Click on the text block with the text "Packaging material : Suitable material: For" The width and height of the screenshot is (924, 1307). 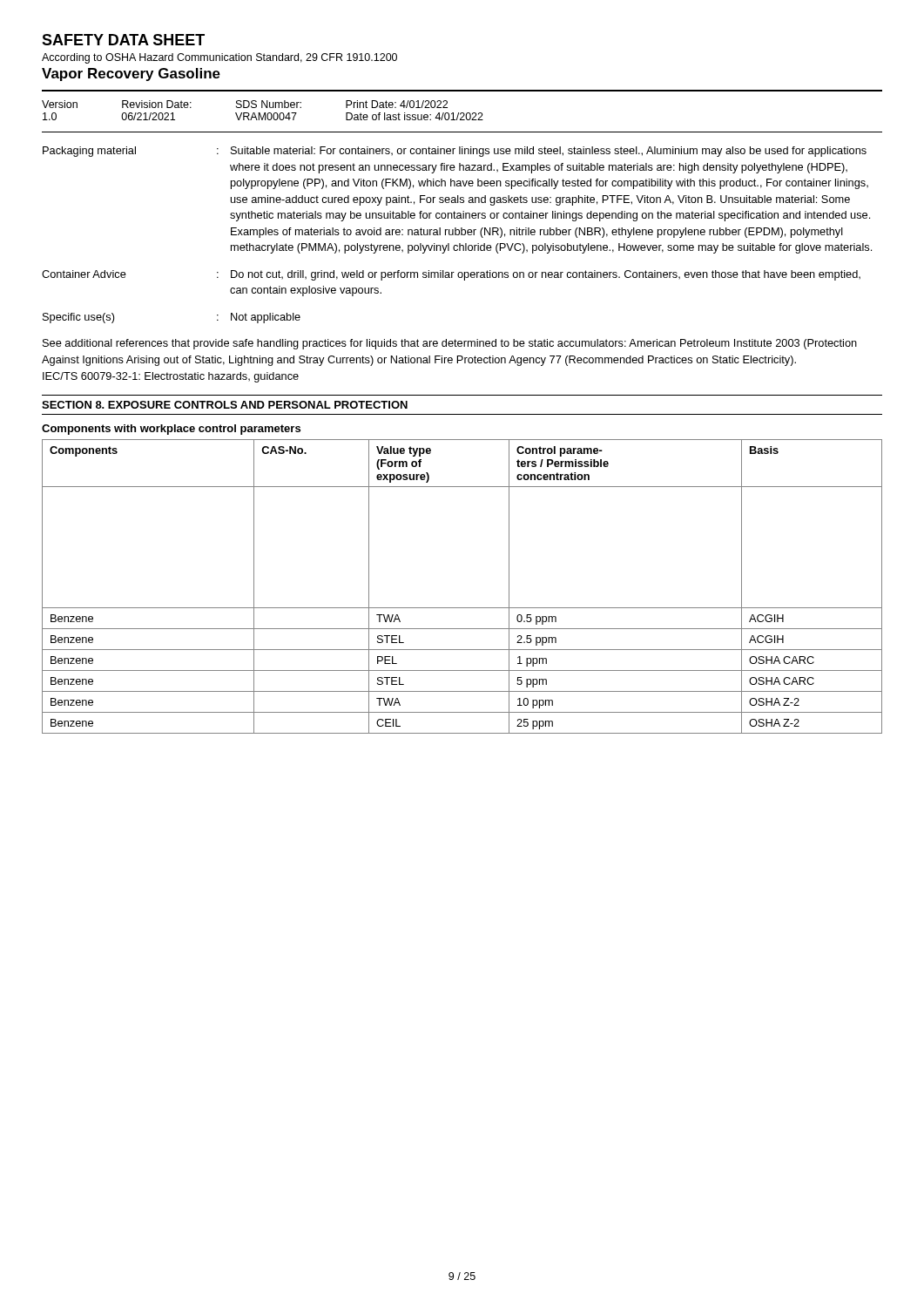[462, 199]
